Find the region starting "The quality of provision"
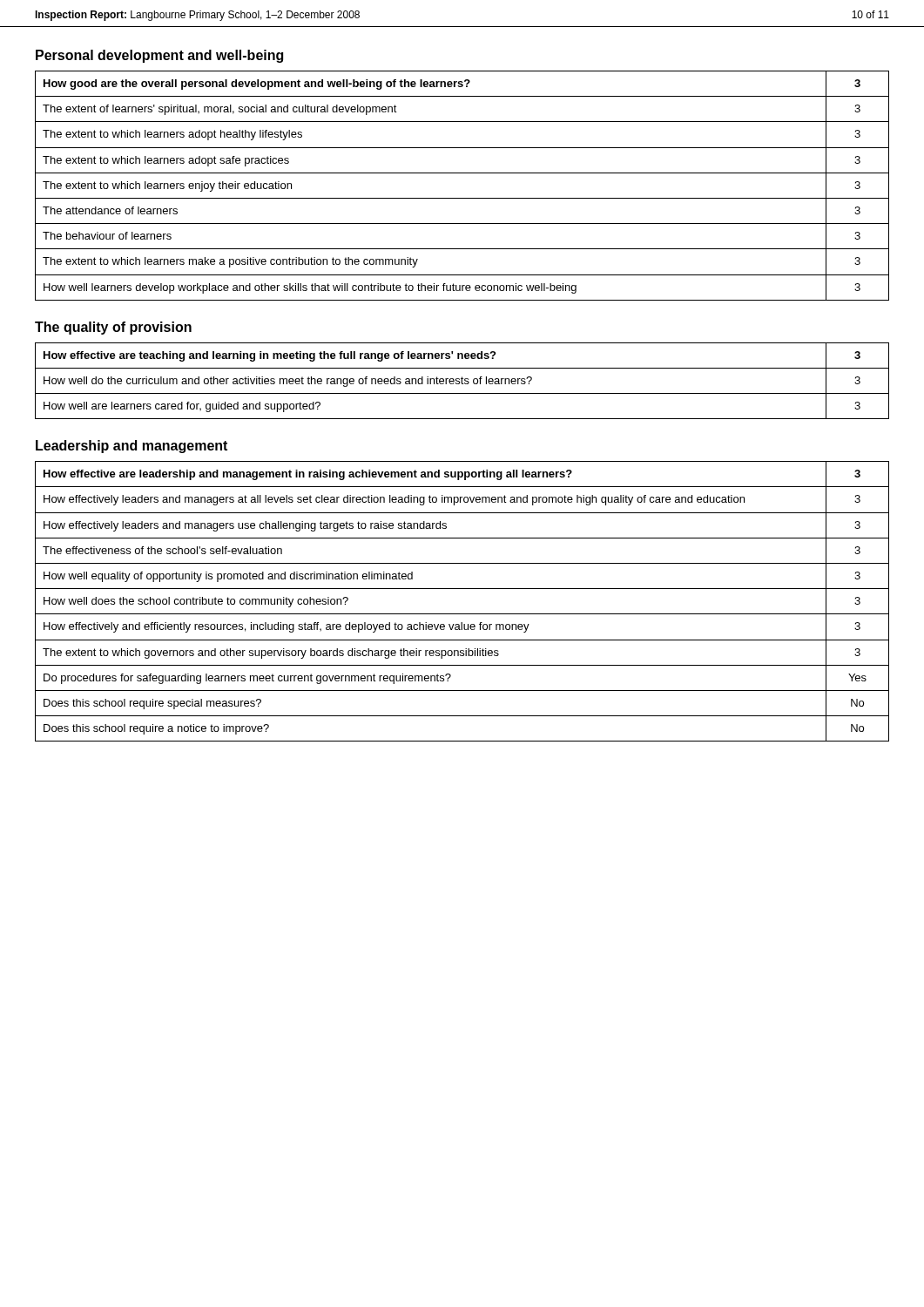Screen dimensions: 1307x924 113,328
